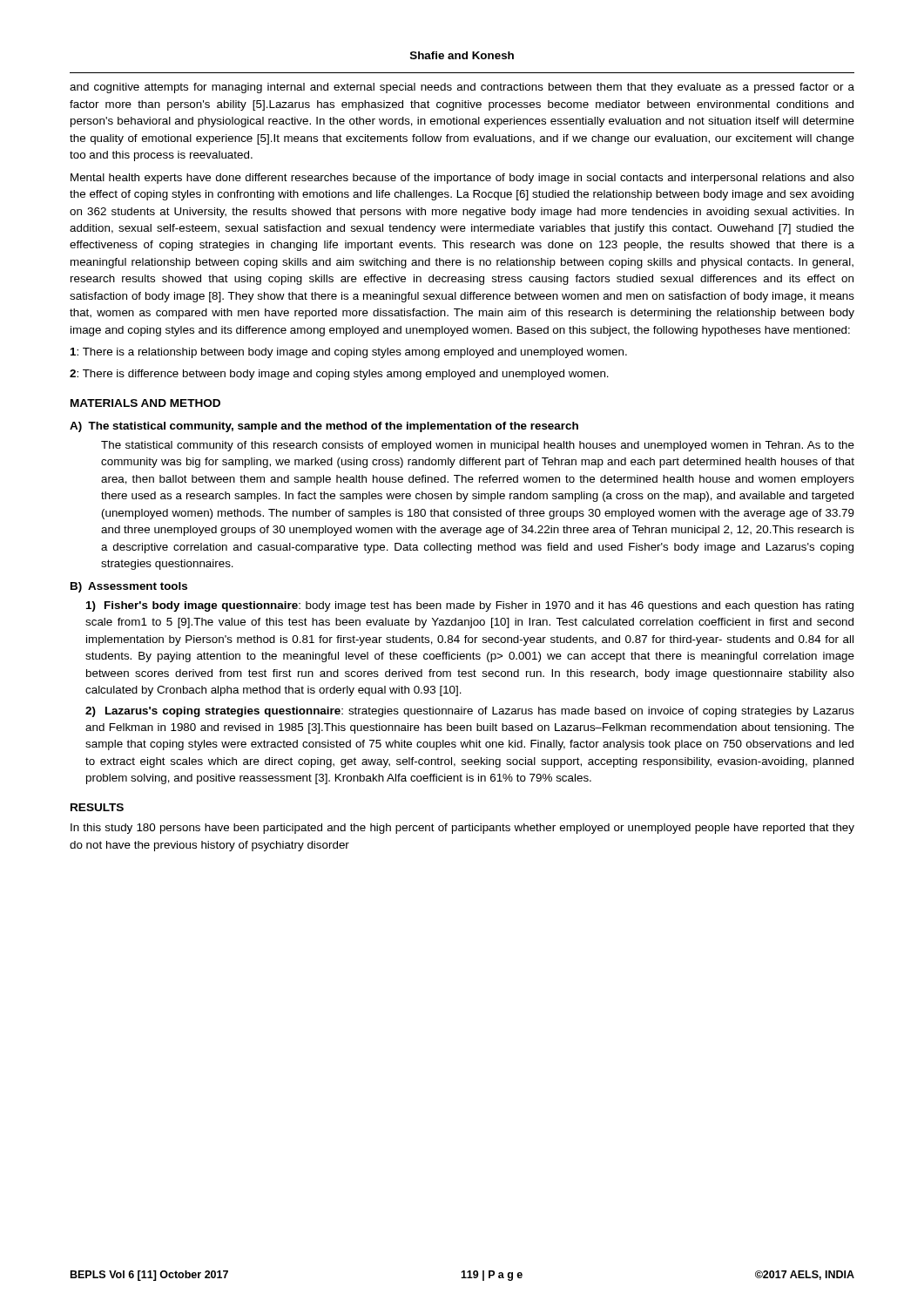
Task: Locate the list item that reads "1: There is a relationship"
Action: pyautogui.click(x=349, y=352)
